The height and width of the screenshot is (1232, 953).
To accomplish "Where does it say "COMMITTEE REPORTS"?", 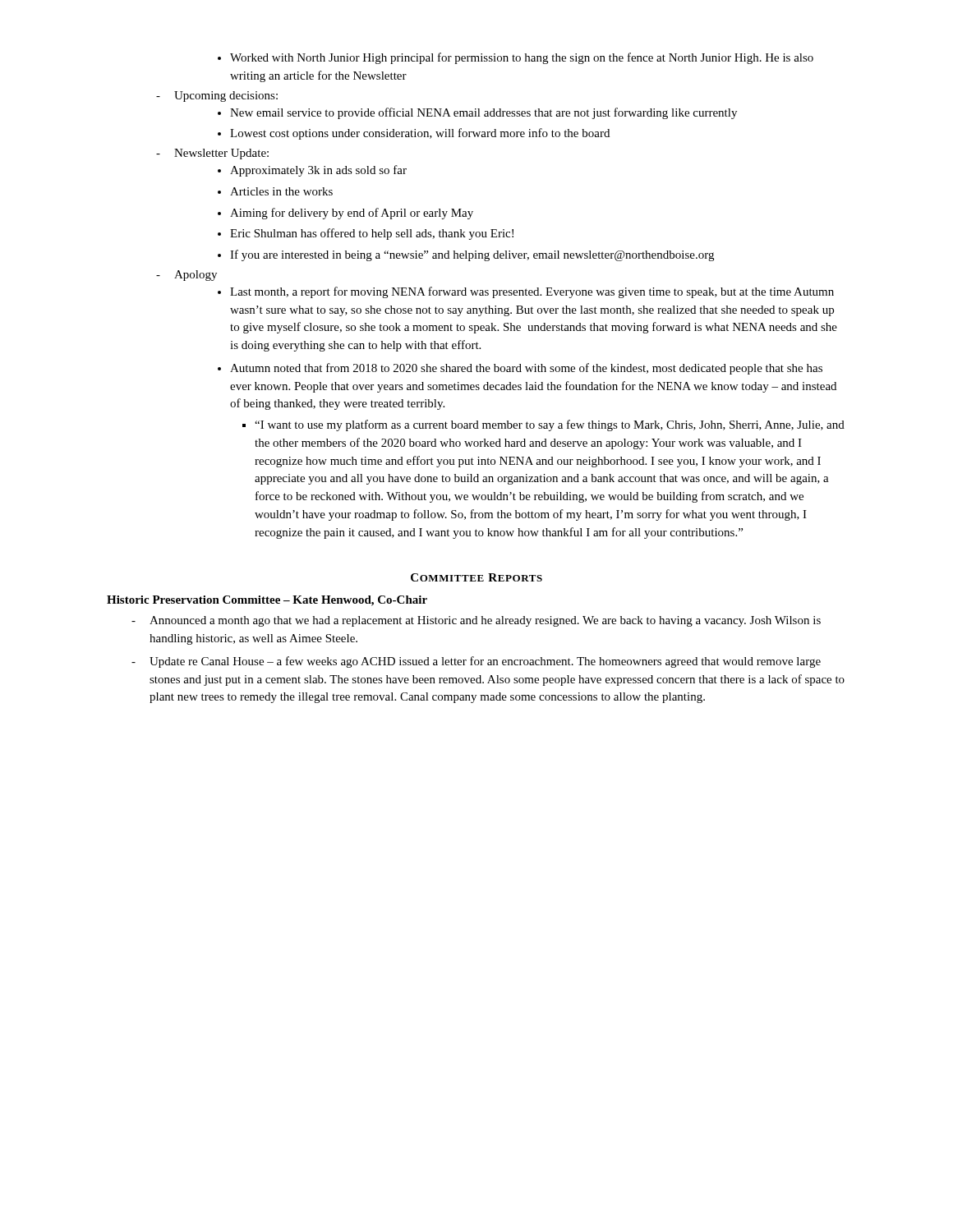I will coord(476,578).
